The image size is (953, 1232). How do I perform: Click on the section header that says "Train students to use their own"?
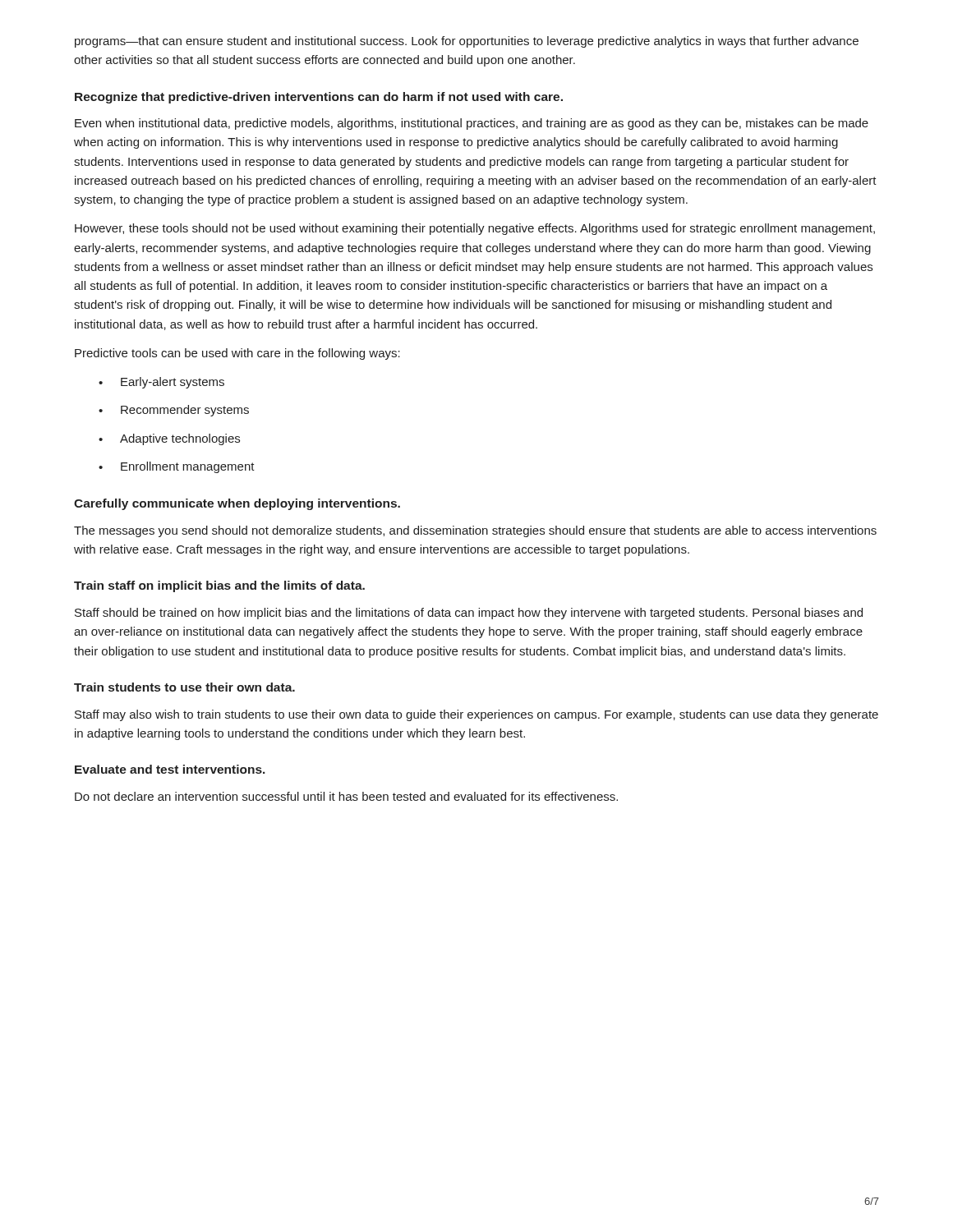[185, 687]
